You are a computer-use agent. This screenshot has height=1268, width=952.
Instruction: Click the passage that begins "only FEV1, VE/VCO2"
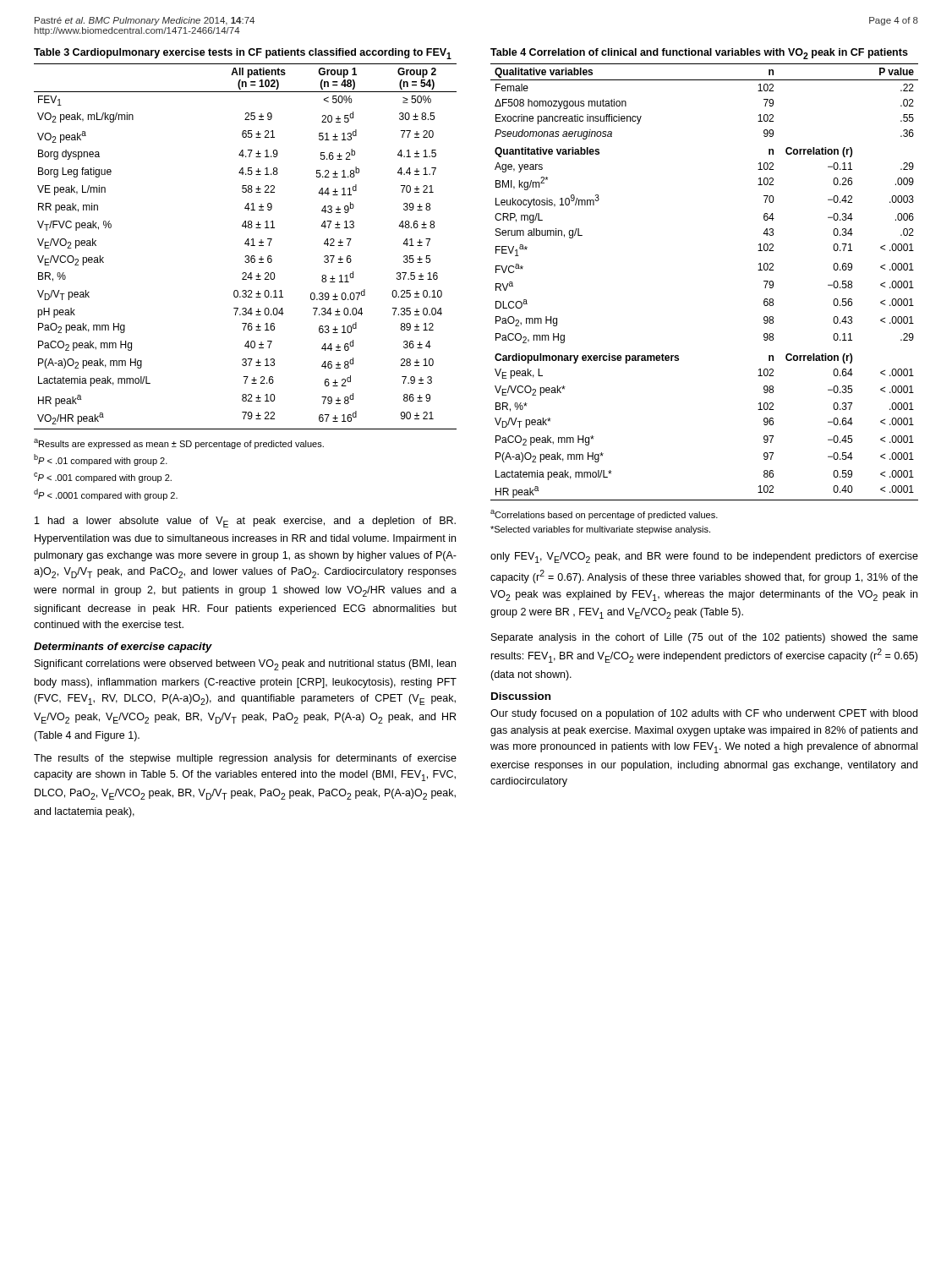click(704, 585)
